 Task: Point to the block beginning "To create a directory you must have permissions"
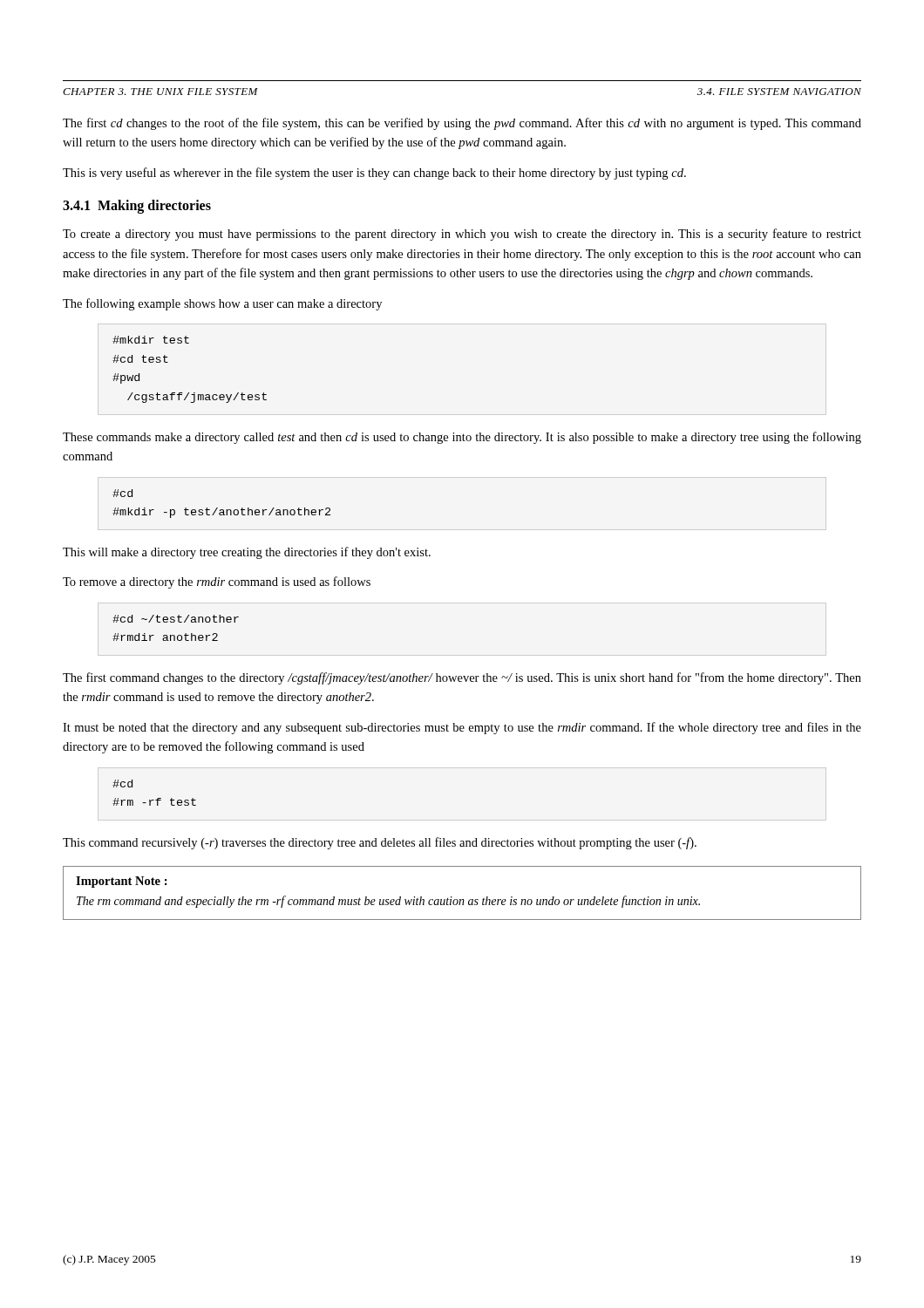click(462, 254)
